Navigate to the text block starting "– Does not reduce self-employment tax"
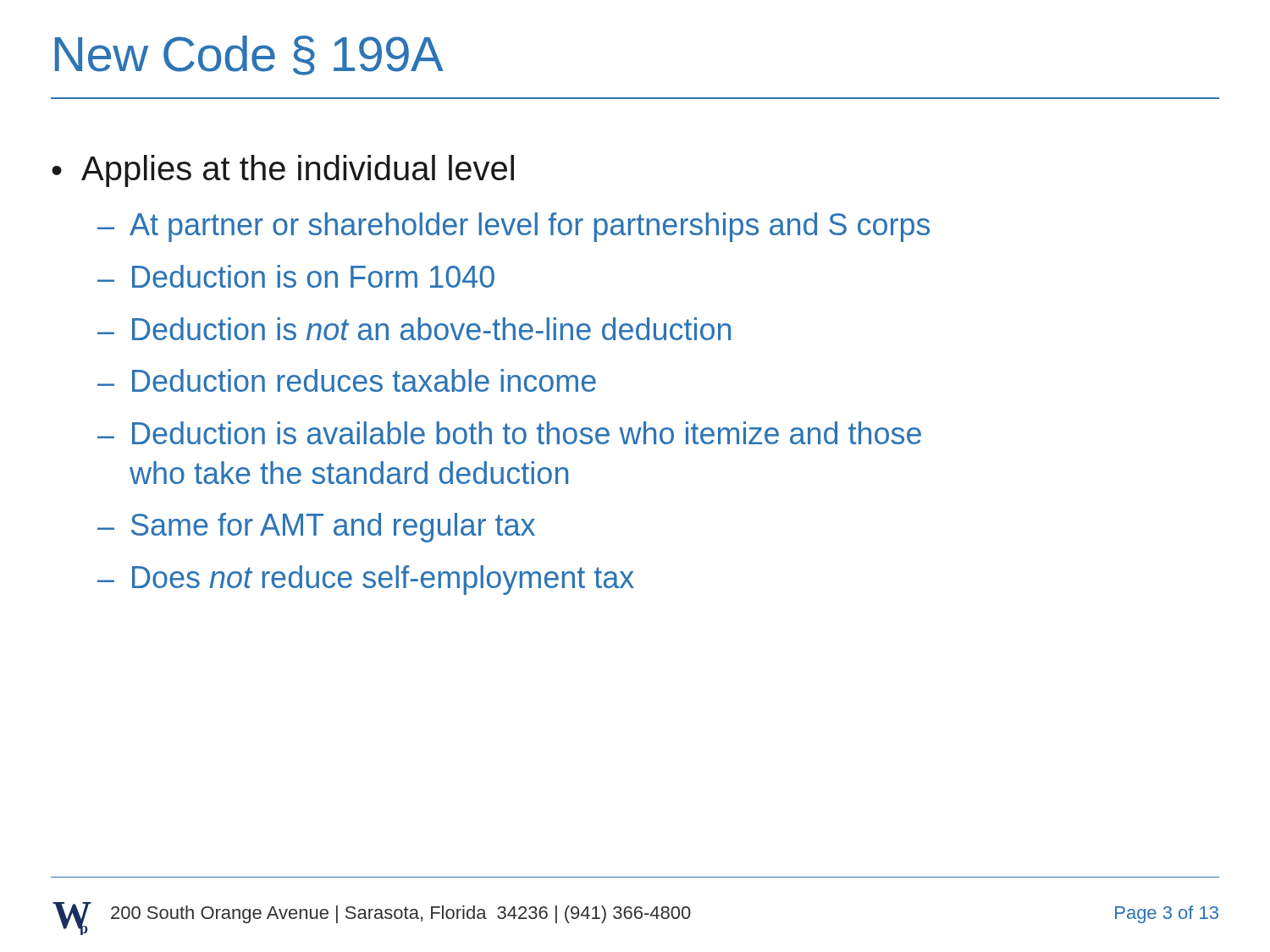Viewport: 1270px width, 952px height. (x=366, y=578)
